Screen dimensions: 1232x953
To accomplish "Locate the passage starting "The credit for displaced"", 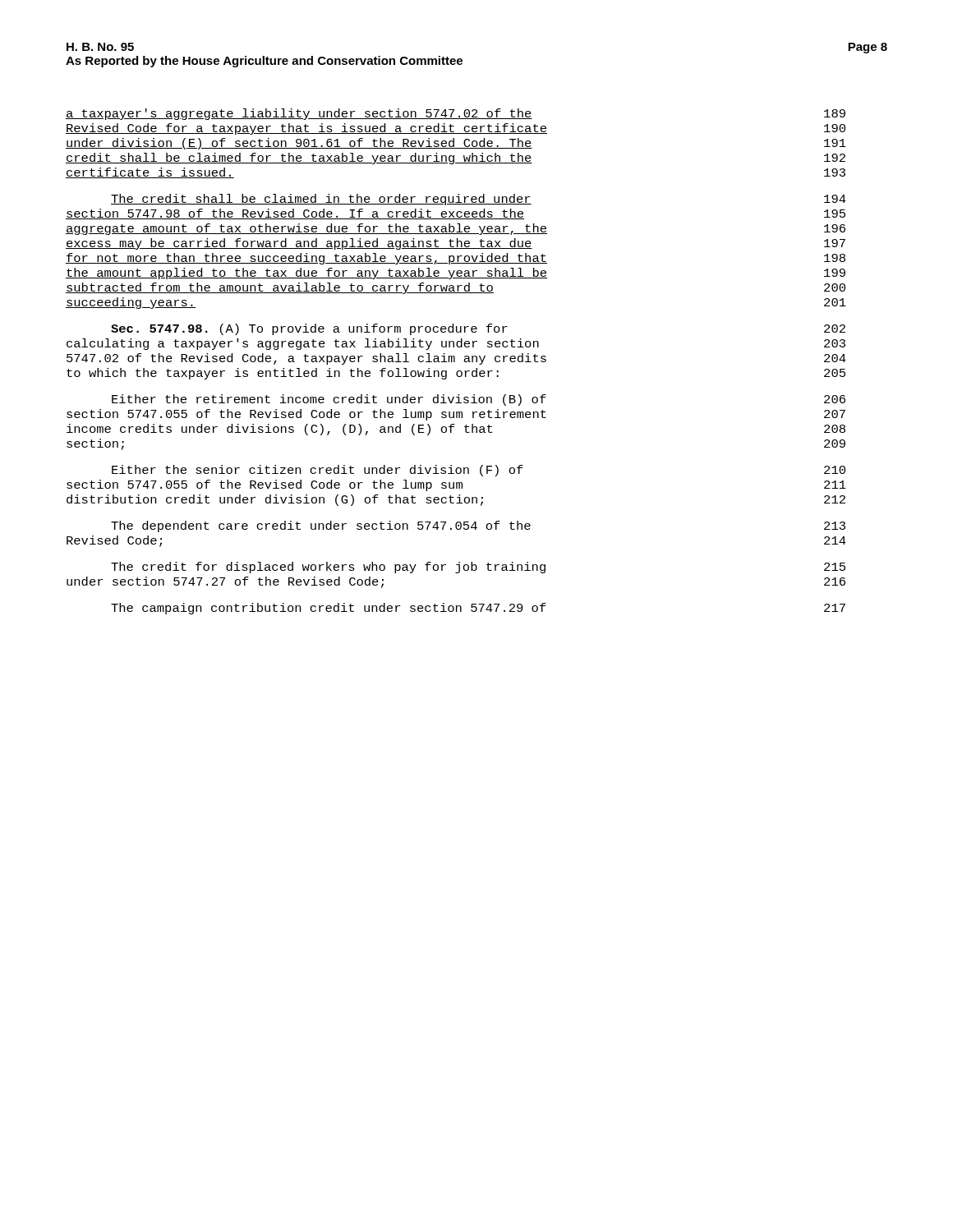I will (x=456, y=575).
